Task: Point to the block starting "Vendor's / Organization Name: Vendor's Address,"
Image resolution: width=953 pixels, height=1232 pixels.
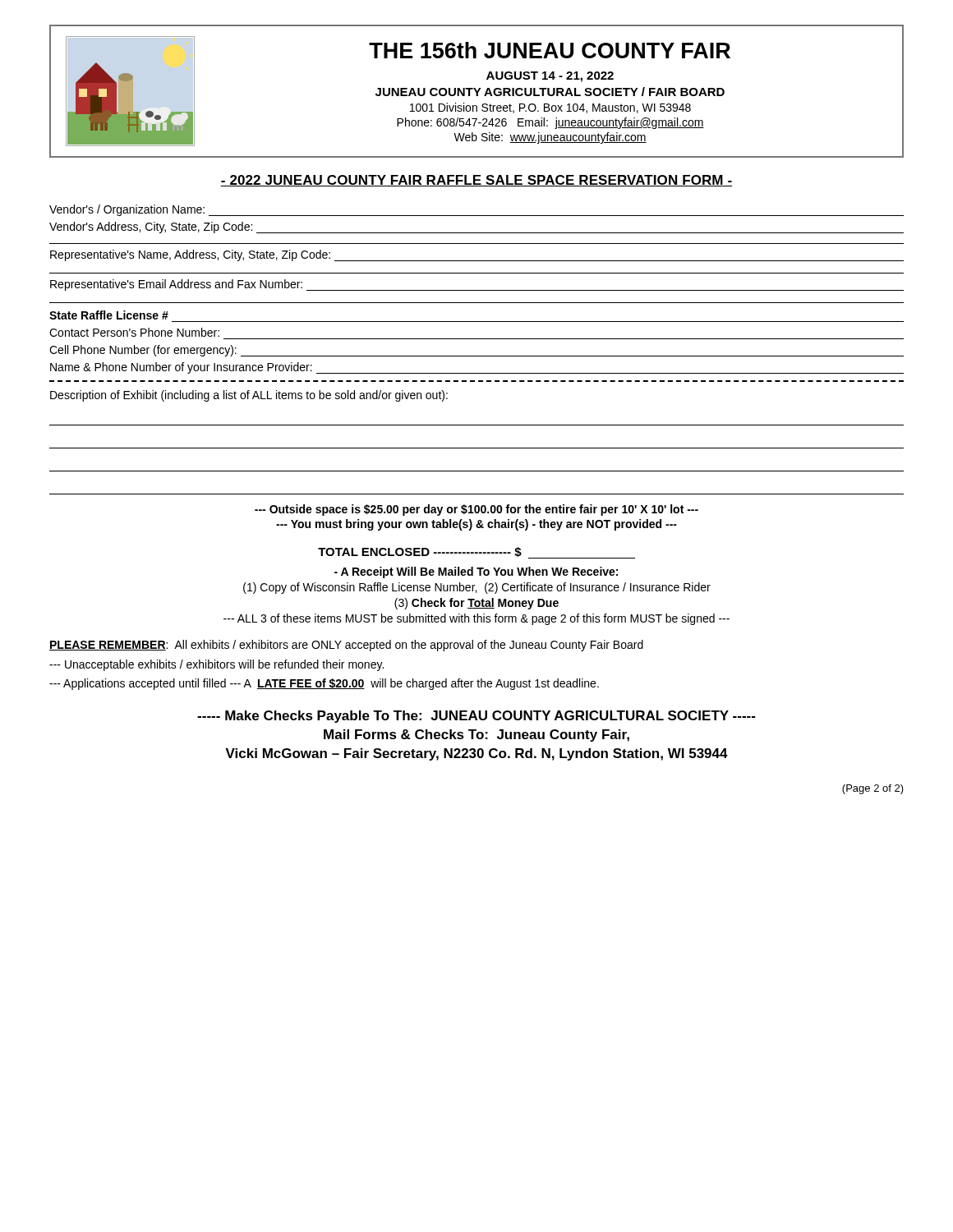Action: [476, 223]
